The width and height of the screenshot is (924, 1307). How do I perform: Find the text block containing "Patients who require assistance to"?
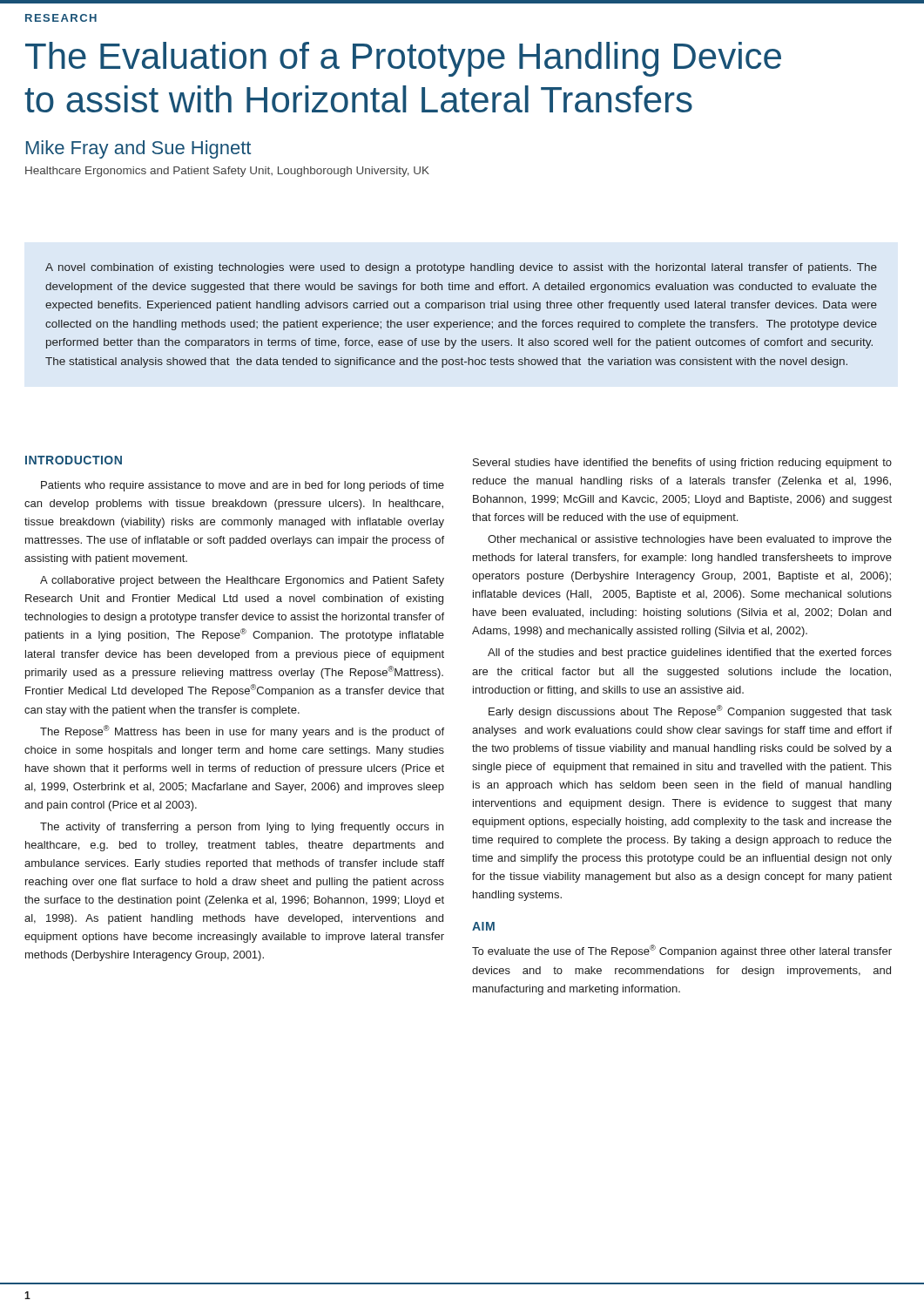click(234, 720)
